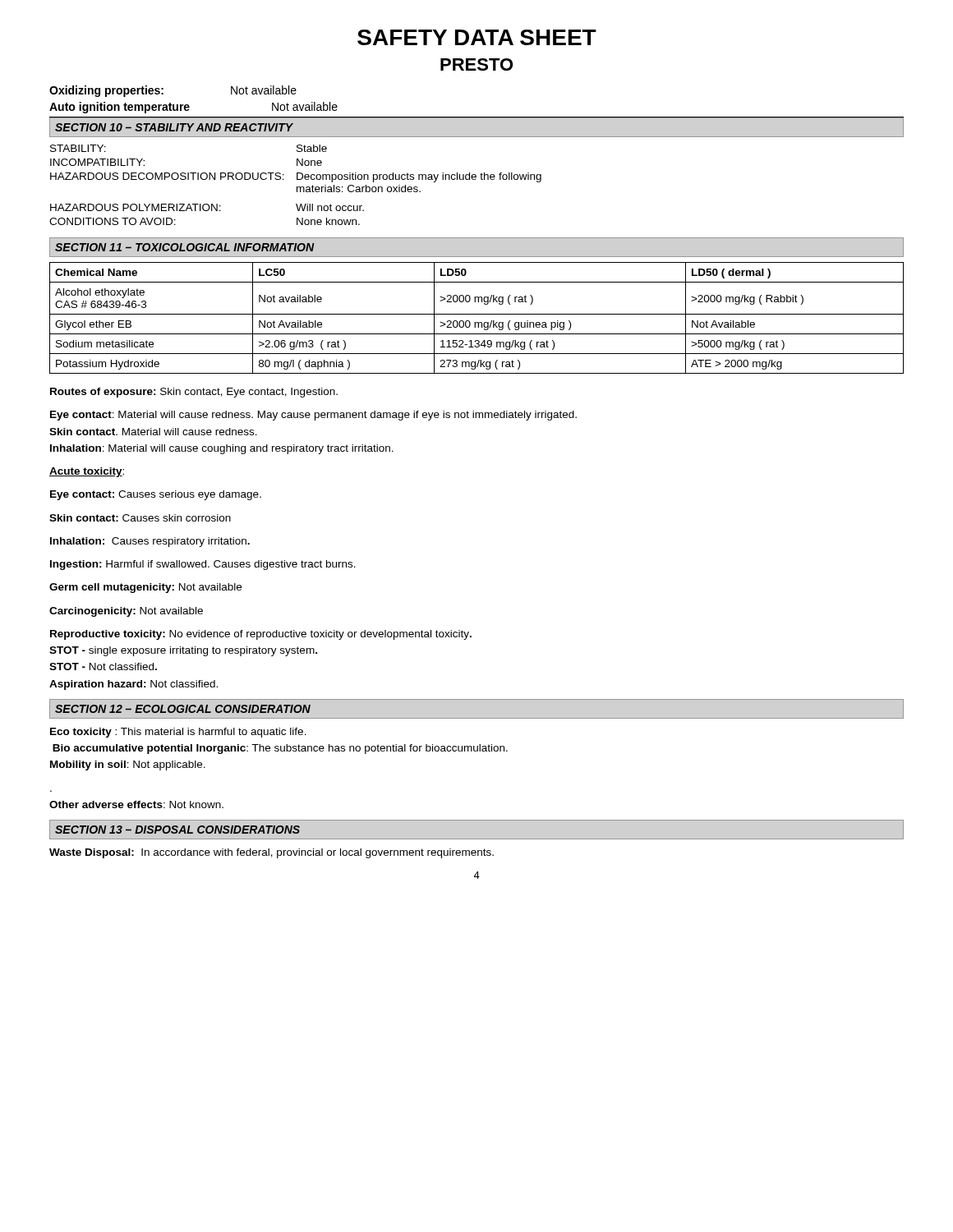Click on the region starting "Inhalation: Causes respiratory irritation."
Image resolution: width=953 pixels, height=1232 pixels.
150,541
